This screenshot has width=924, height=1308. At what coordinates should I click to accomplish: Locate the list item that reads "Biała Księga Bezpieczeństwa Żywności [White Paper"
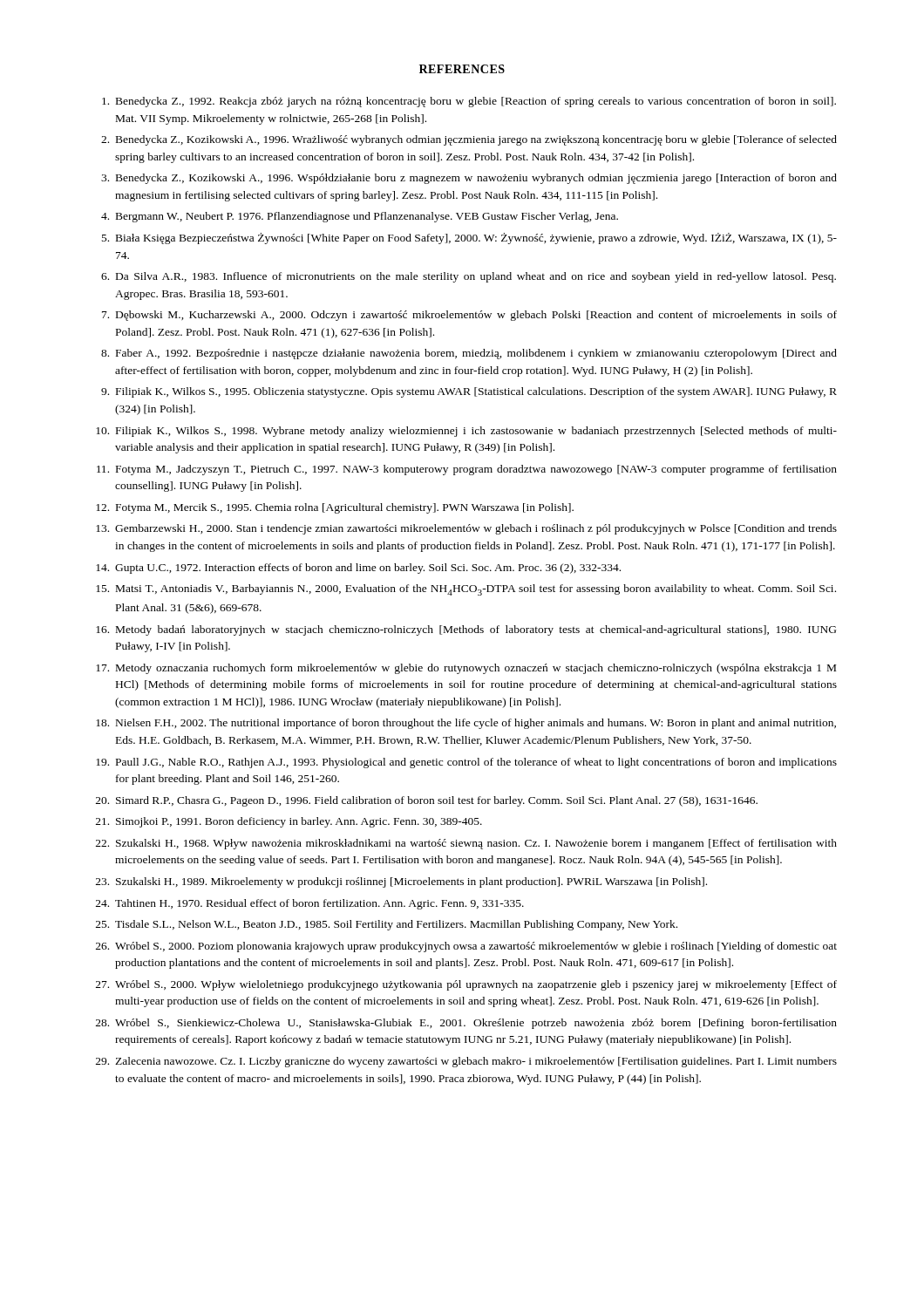476,246
